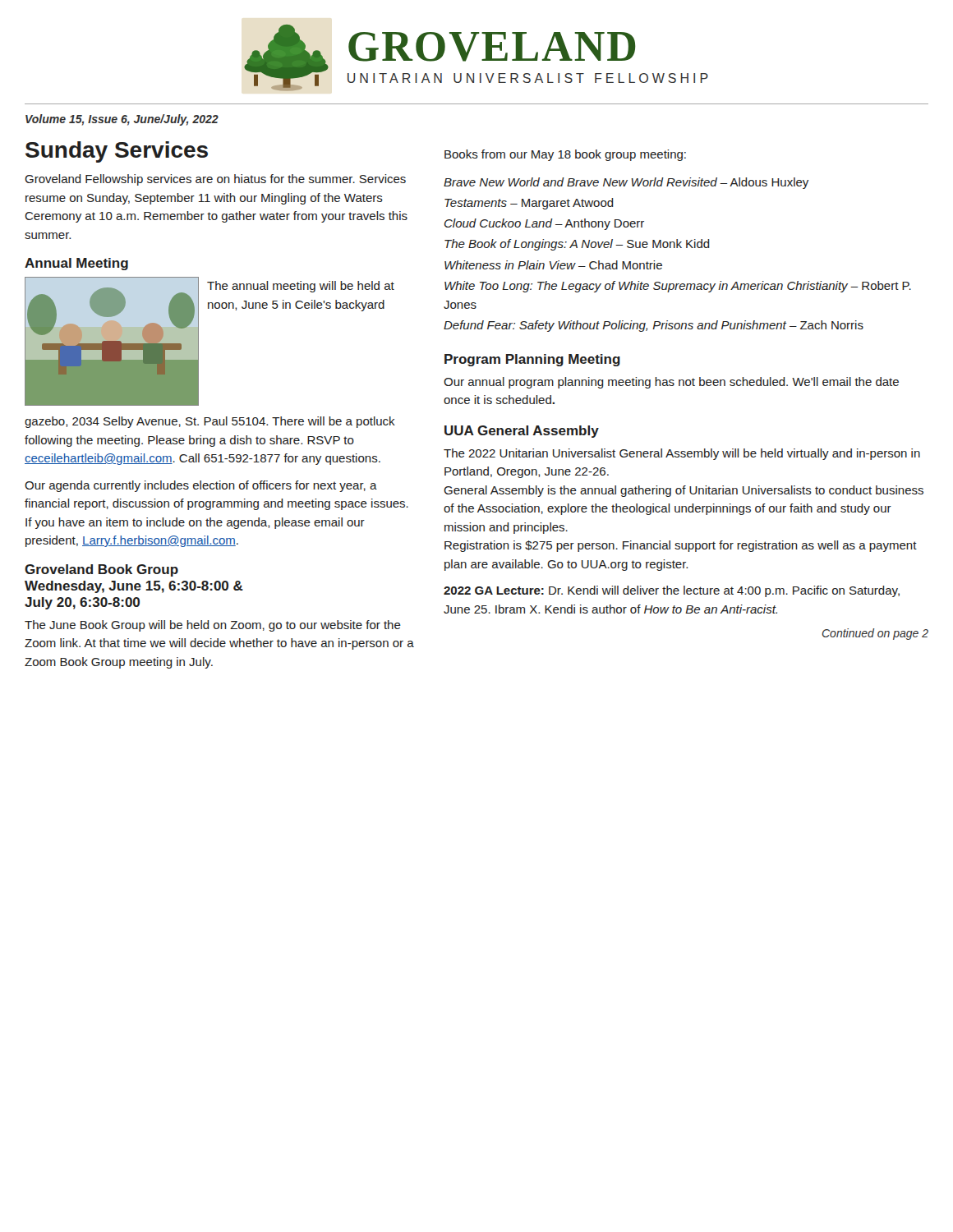Select the title
This screenshot has height=1232, width=953.
pos(117,150)
